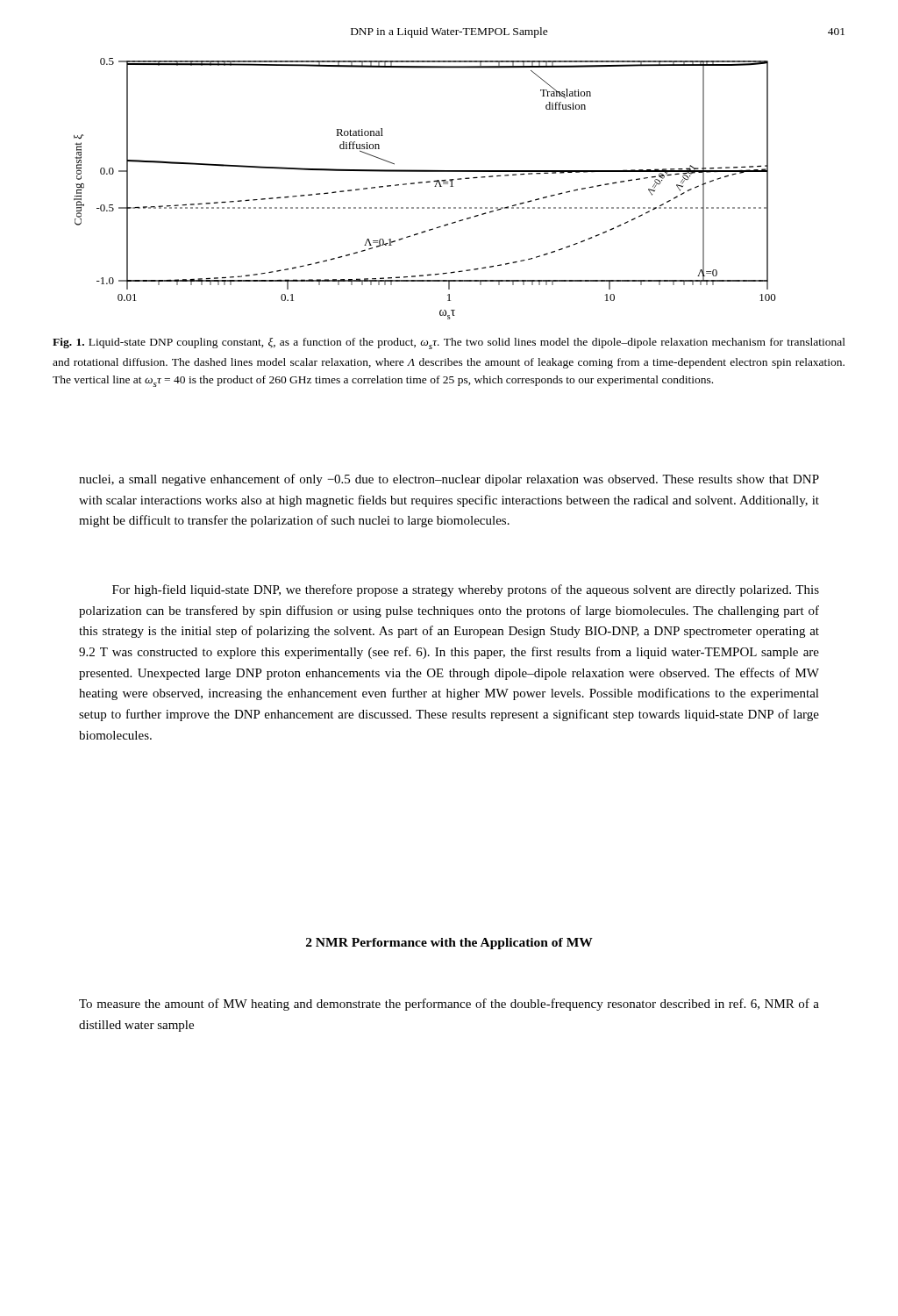Click on the element starting "nuclei, a small negative"

[449, 501]
